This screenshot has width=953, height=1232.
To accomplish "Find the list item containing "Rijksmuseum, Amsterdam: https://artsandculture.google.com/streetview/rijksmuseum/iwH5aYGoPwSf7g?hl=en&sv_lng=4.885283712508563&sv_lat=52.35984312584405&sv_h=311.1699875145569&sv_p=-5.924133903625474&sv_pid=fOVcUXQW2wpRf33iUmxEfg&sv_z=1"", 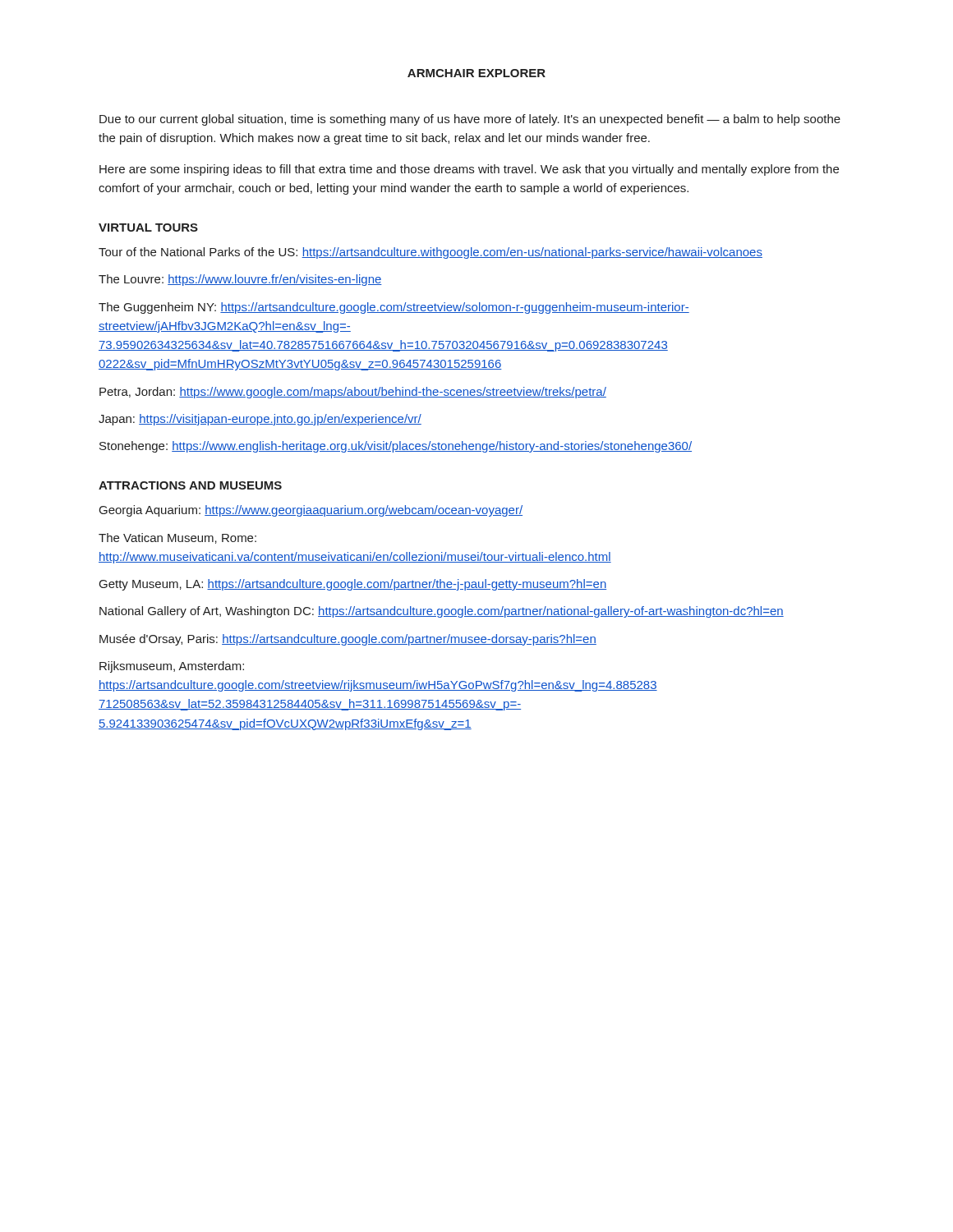I will (x=378, y=694).
